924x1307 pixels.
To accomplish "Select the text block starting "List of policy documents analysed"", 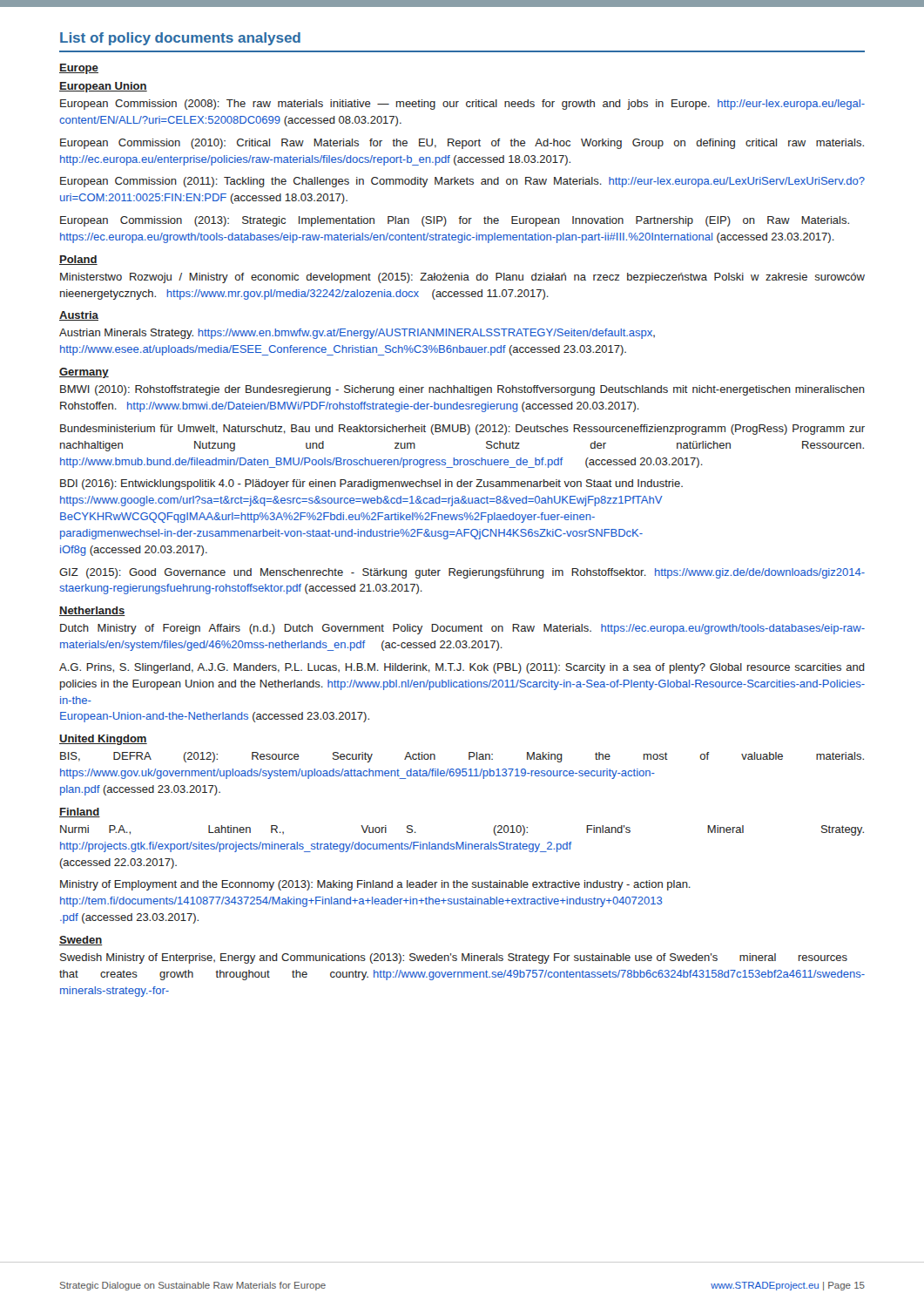I will [180, 38].
